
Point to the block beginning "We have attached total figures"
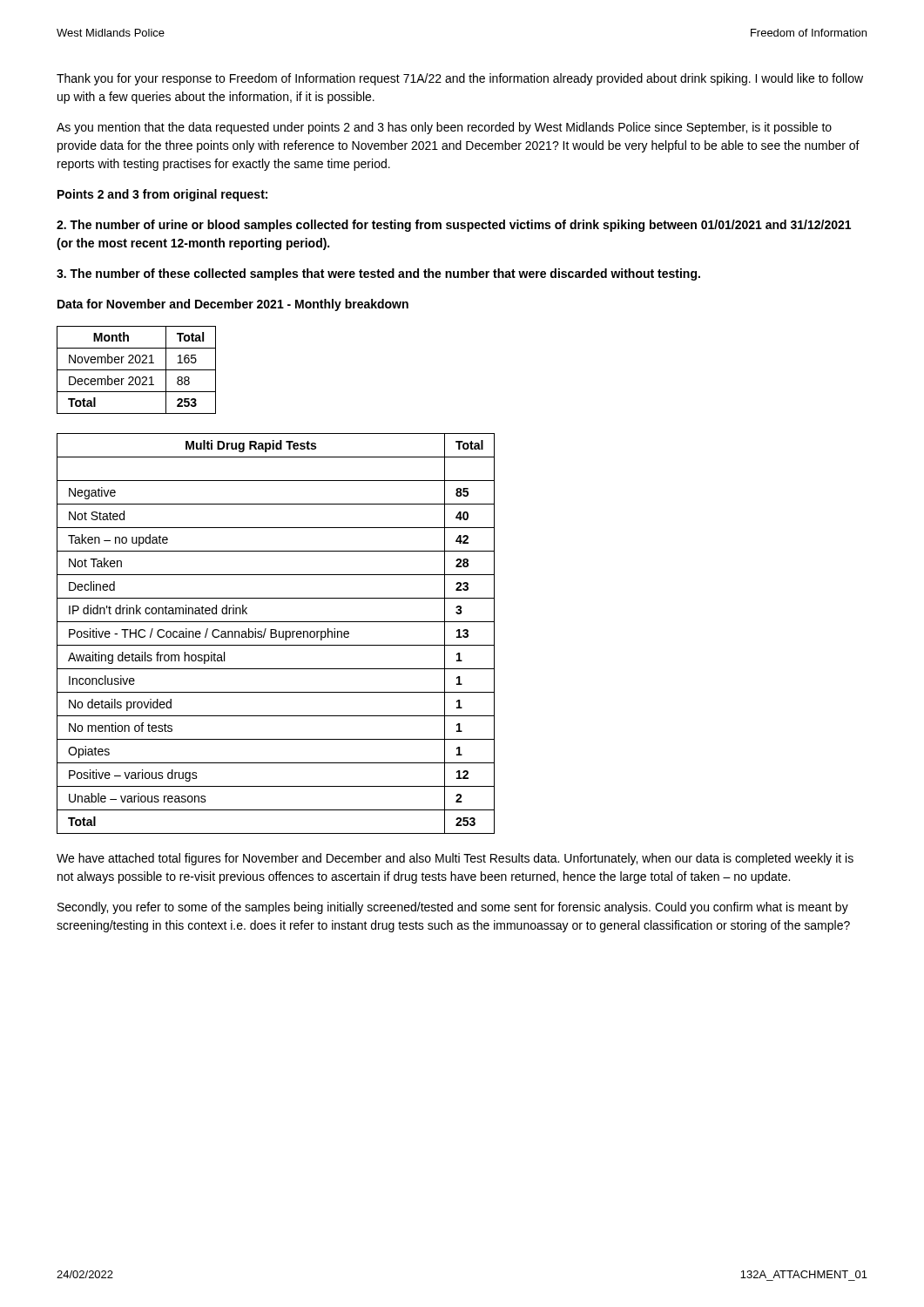(455, 867)
